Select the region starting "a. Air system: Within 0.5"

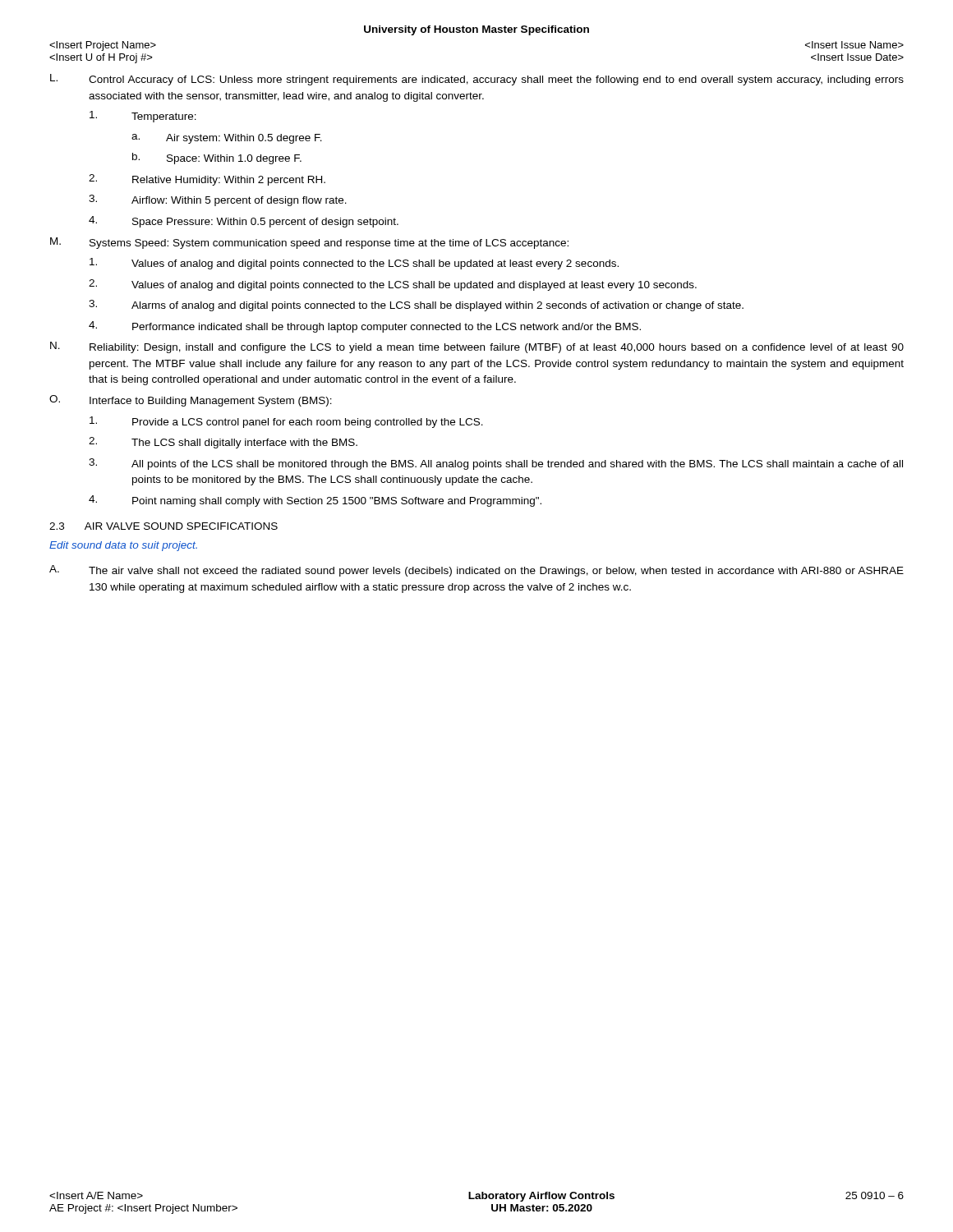coord(227,139)
